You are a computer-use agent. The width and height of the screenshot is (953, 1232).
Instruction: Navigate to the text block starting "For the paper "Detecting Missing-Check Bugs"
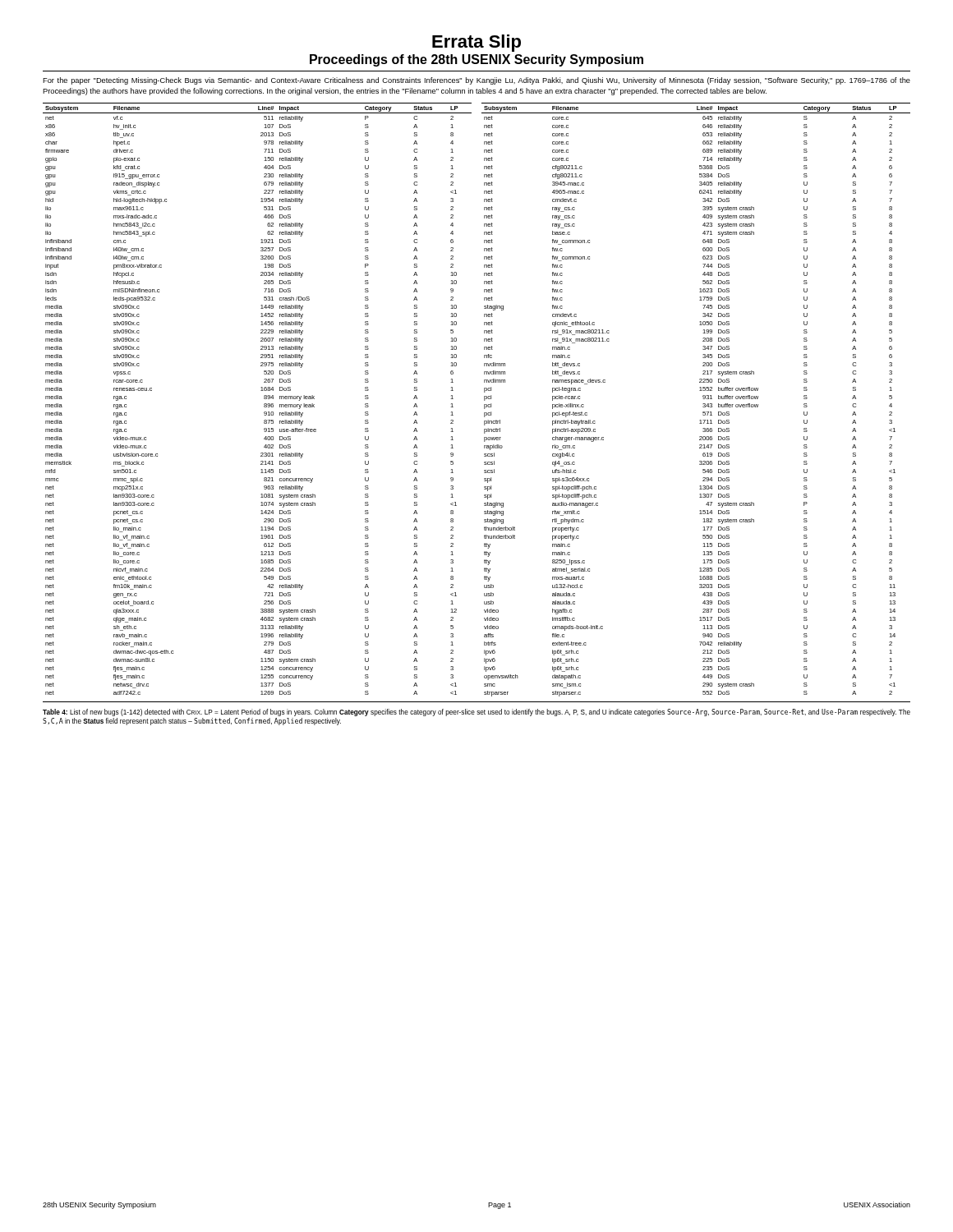coord(476,86)
